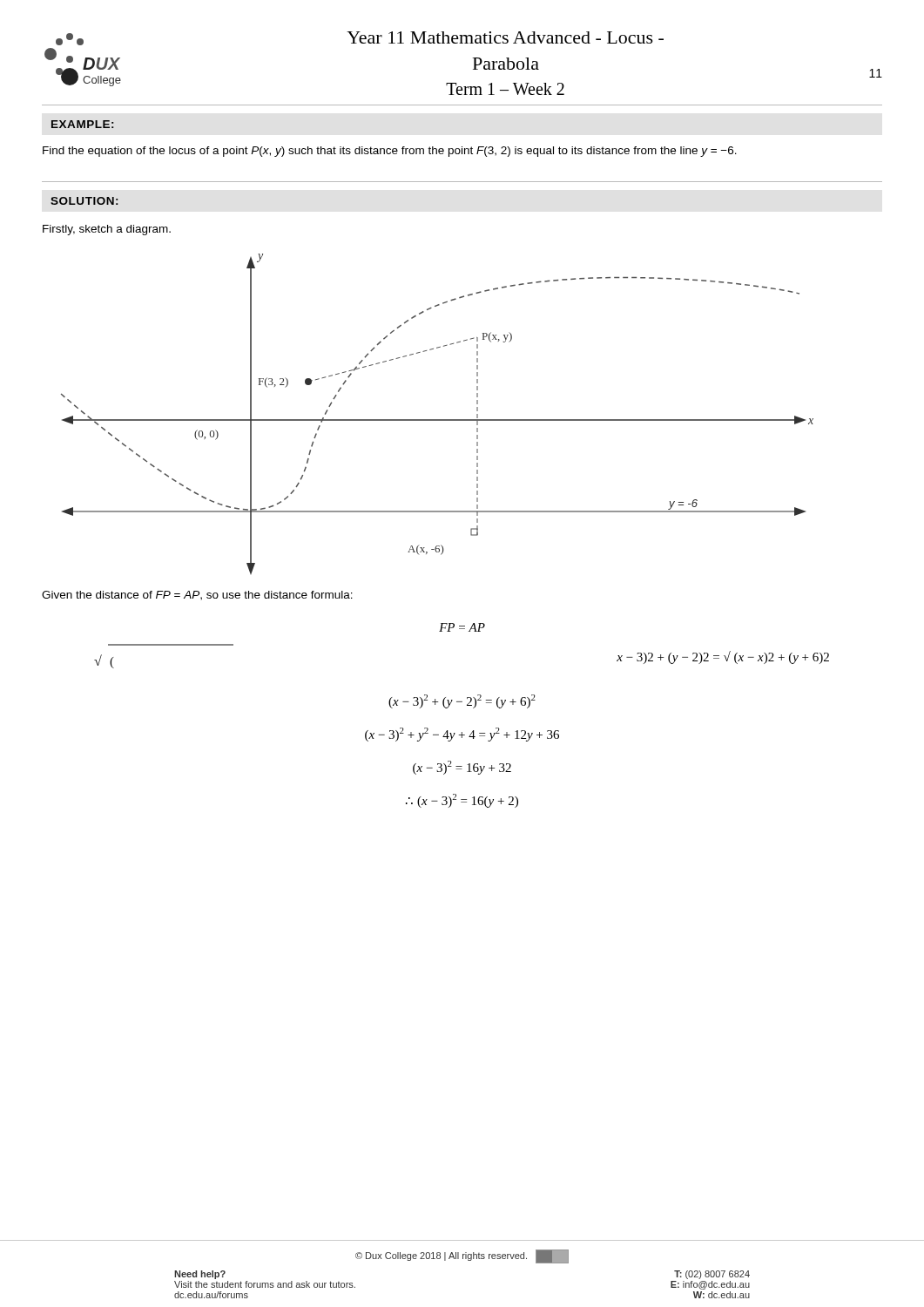Locate the formula that opens with "(x − 3)2 + y2 −"
924x1307 pixels.
(x=462, y=733)
